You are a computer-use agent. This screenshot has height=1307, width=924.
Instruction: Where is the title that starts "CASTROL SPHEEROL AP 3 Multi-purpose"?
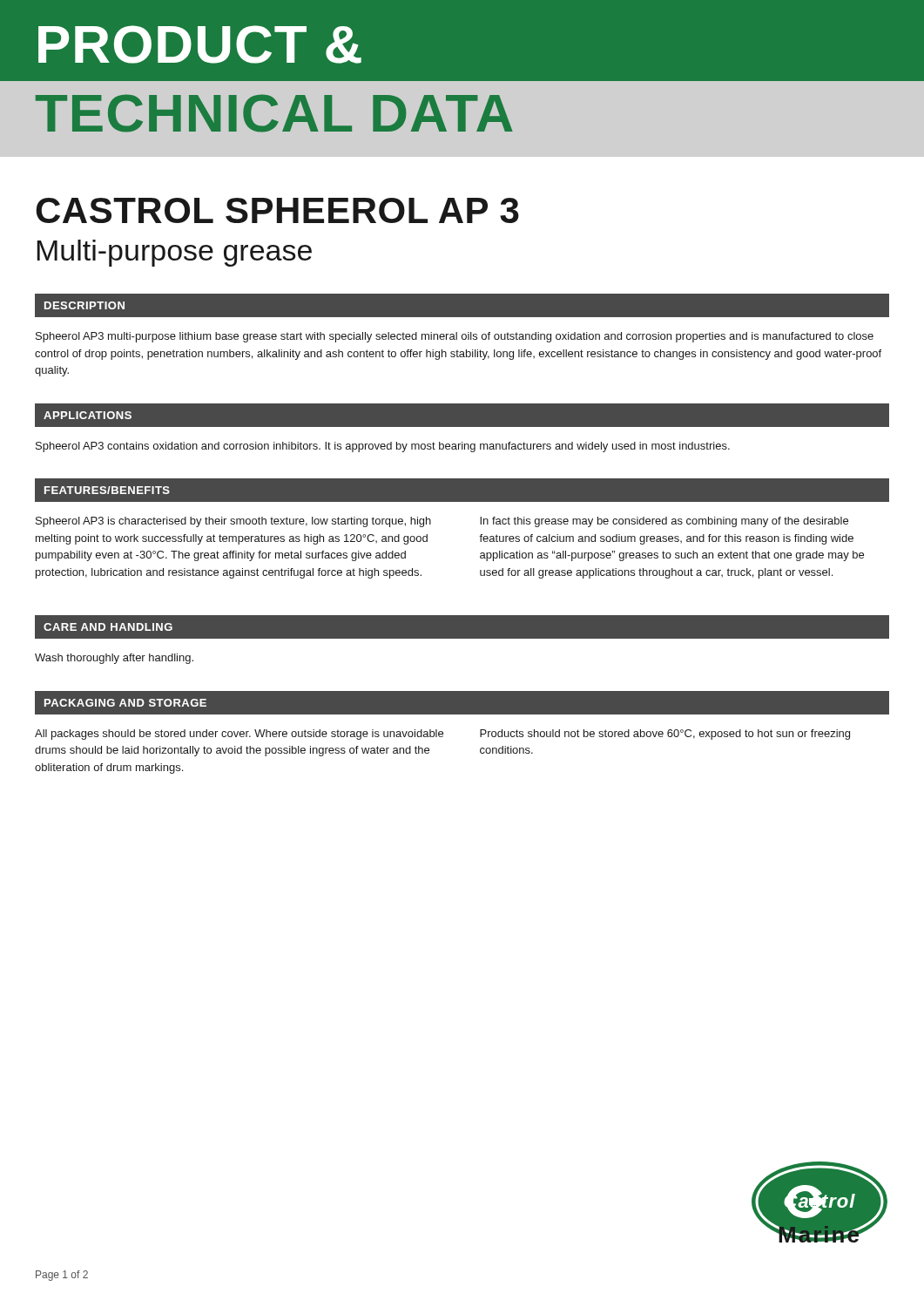click(x=462, y=229)
